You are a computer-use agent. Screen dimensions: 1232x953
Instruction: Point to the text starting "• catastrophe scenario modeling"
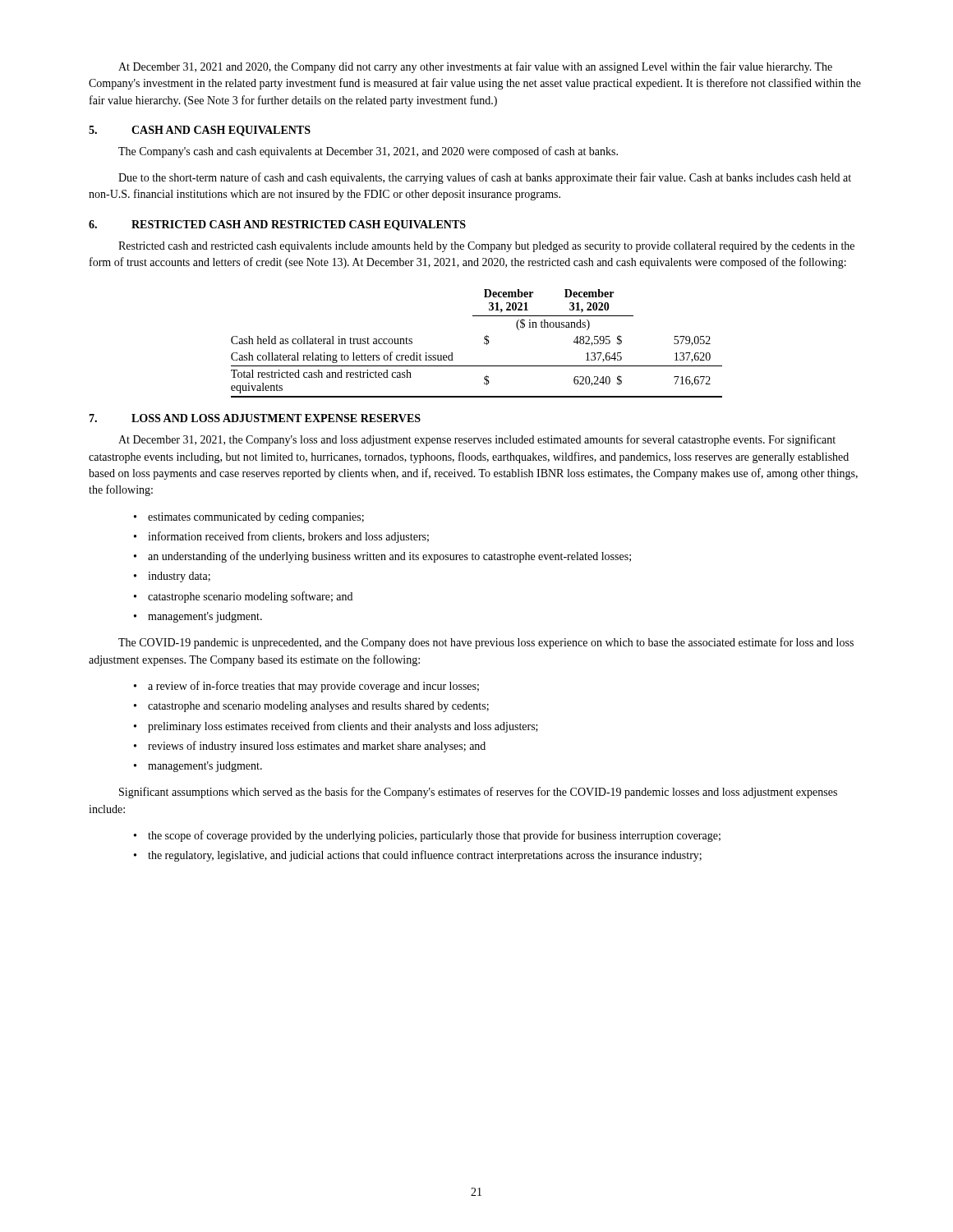pyautogui.click(x=243, y=597)
